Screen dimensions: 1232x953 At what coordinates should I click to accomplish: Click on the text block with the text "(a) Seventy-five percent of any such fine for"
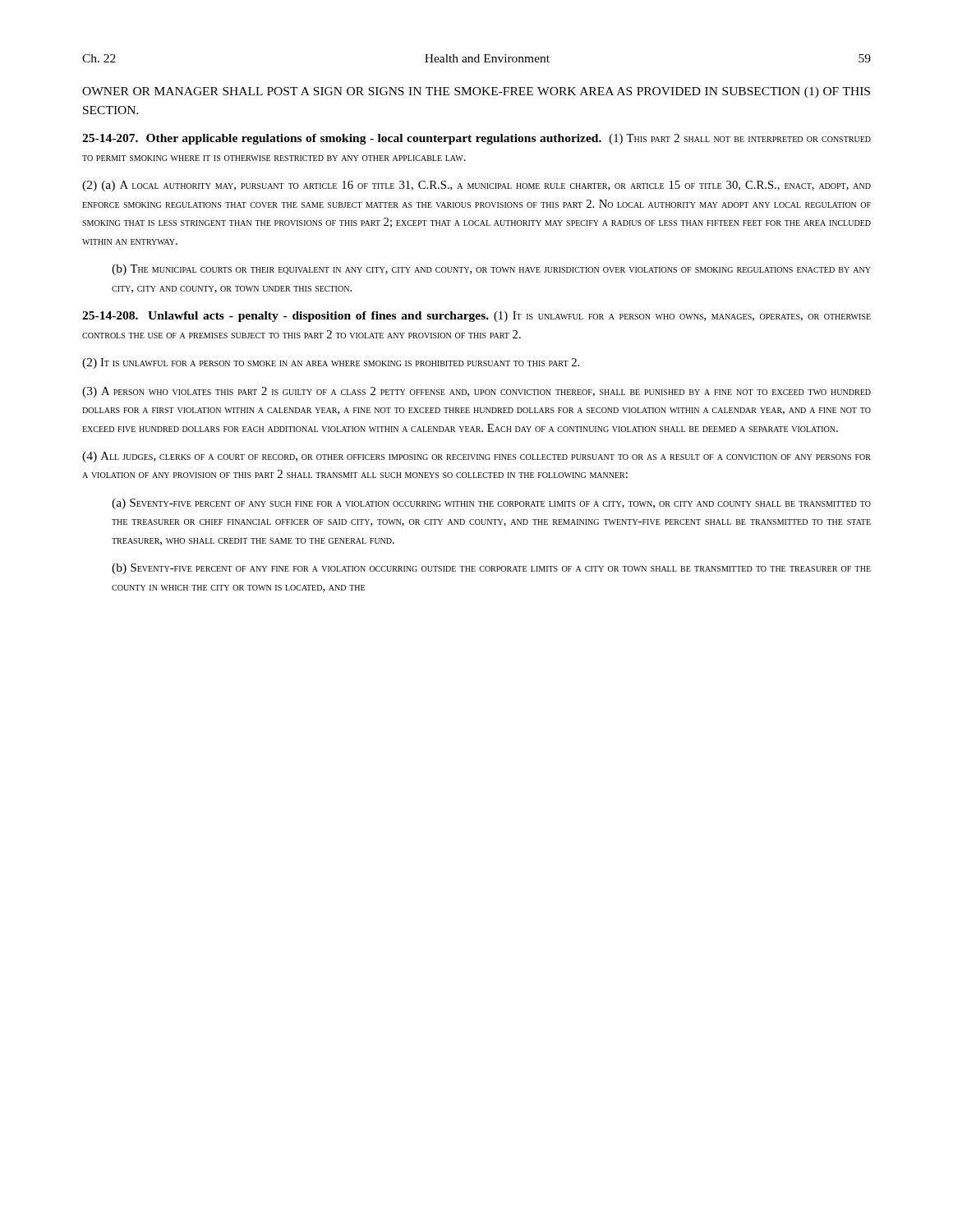click(491, 521)
